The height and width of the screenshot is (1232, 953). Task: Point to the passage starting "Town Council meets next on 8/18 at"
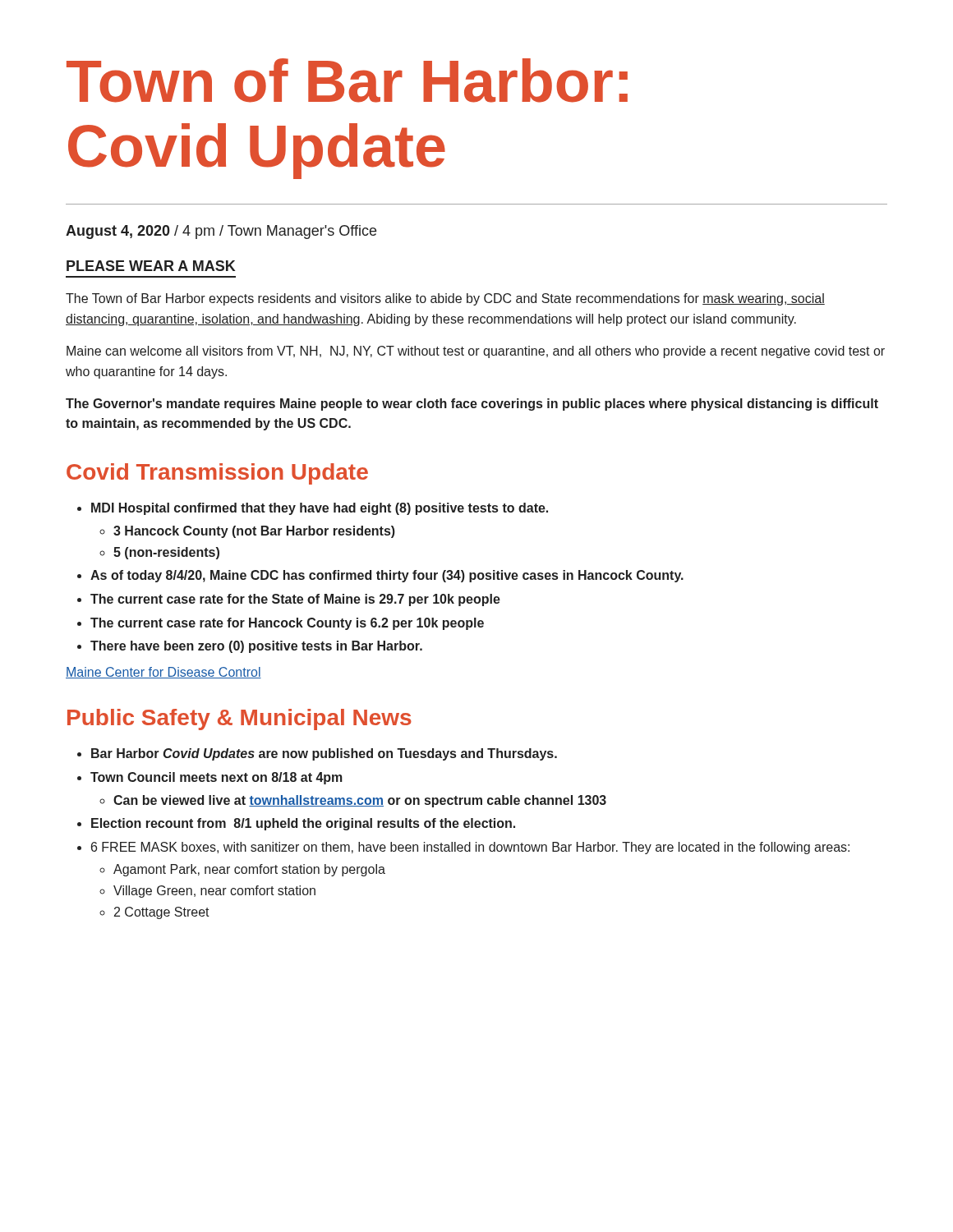tap(489, 790)
